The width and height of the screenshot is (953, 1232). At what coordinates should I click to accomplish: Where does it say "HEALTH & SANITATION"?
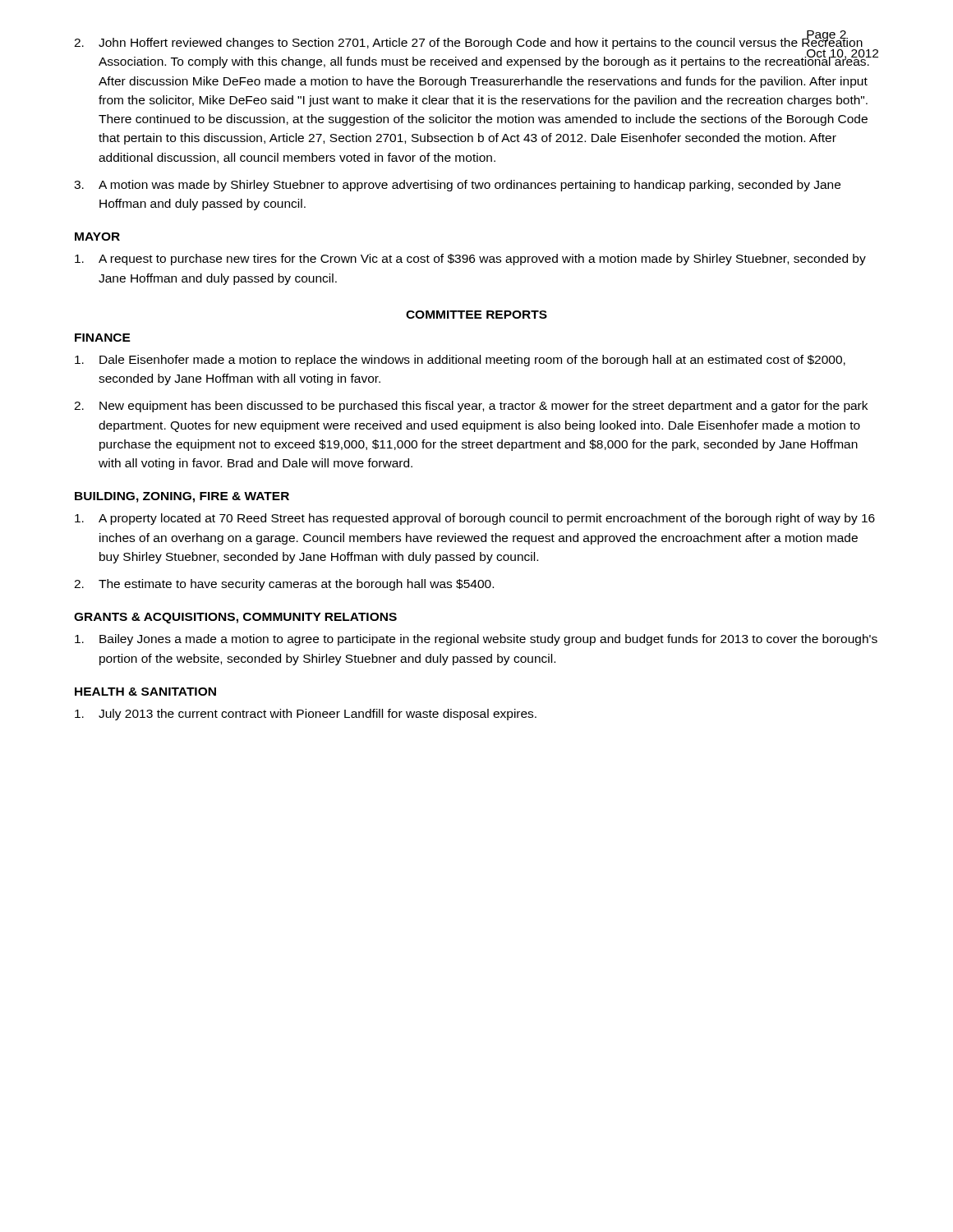(145, 691)
